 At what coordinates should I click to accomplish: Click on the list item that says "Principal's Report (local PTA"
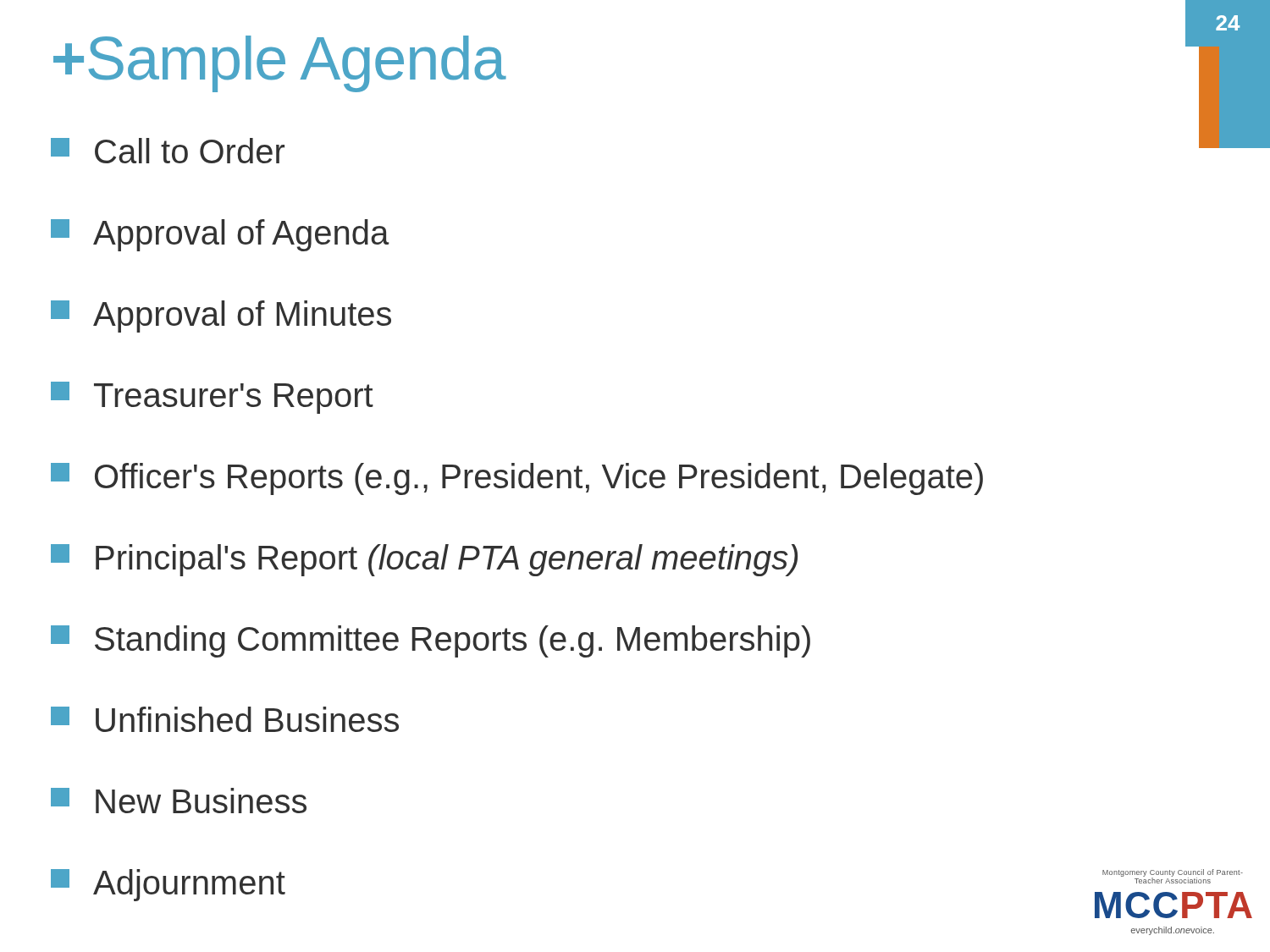425,558
